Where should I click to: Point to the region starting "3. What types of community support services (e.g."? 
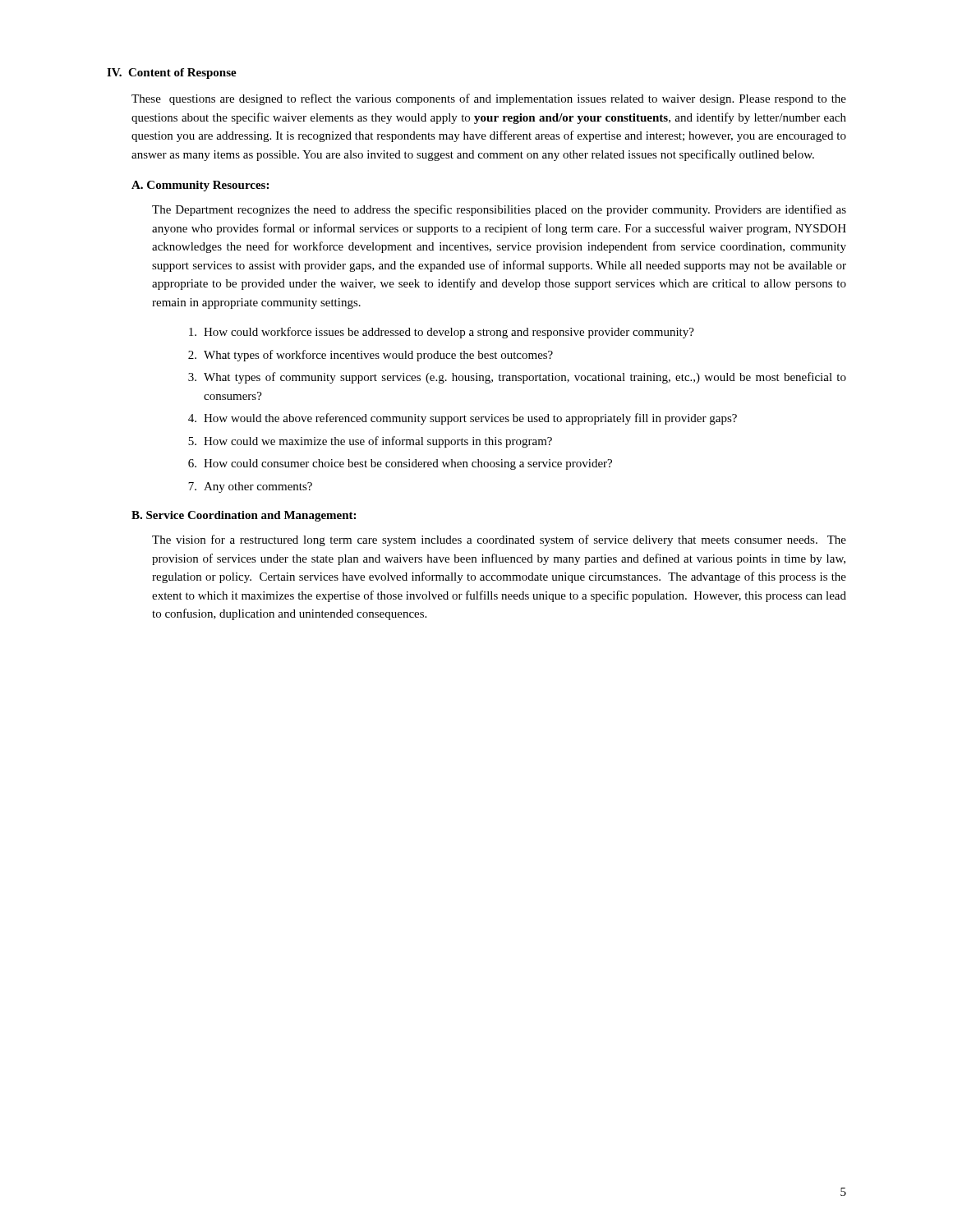click(509, 386)
